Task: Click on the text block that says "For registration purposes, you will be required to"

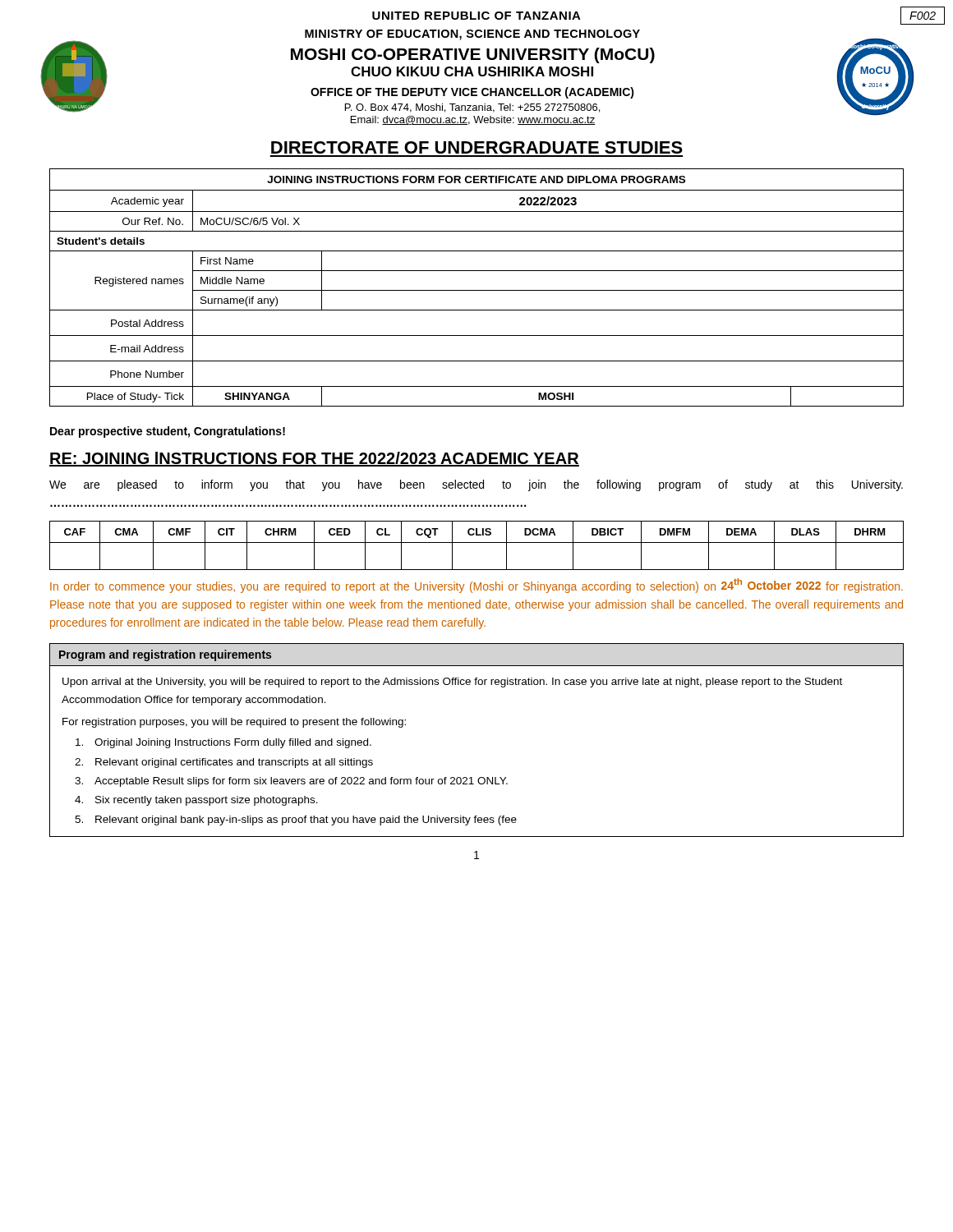Action: pos(234,722)
